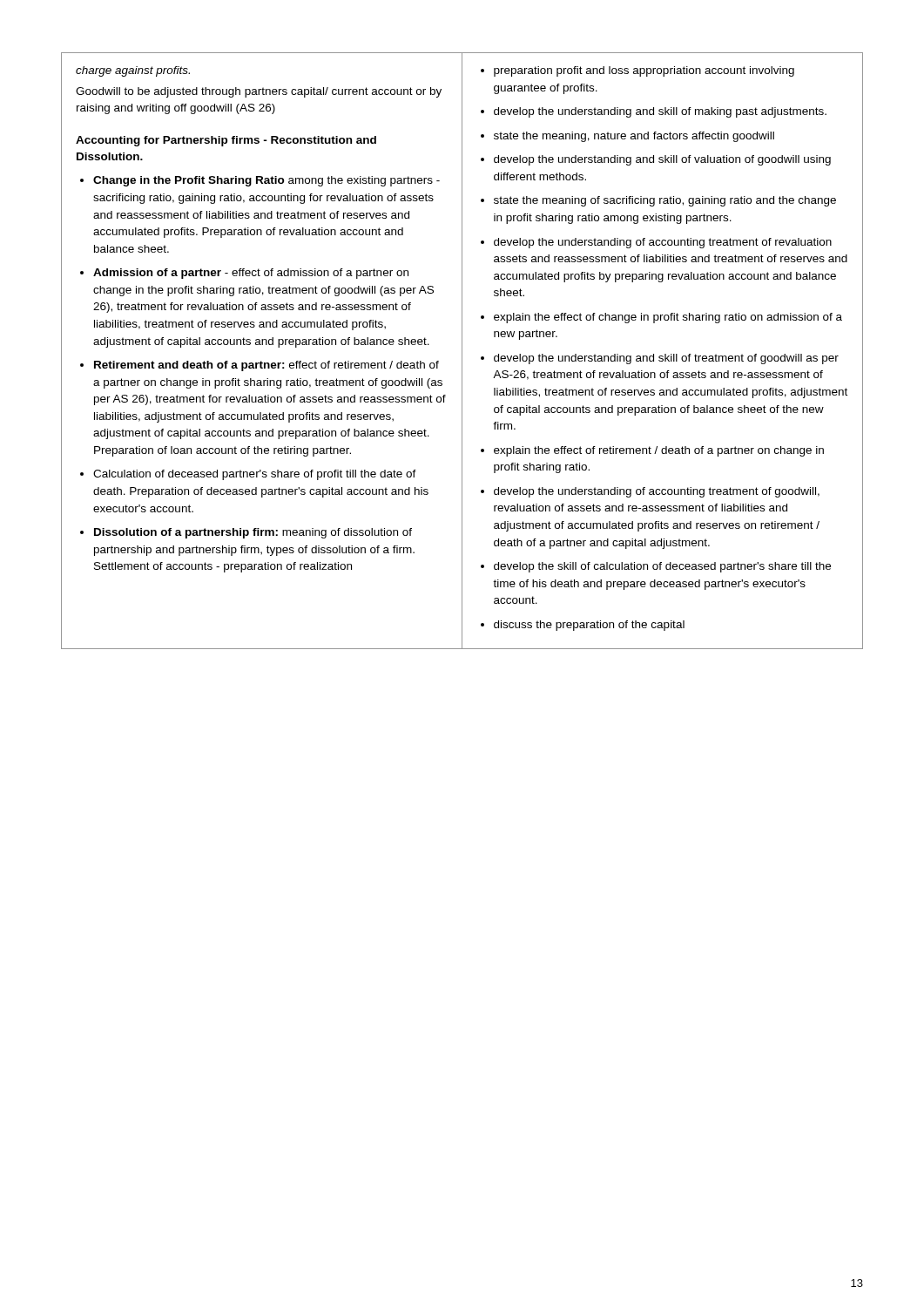Point to the text block starting "charge against profits."
This screenshot has width=924, height=1307.
(133, 71)
